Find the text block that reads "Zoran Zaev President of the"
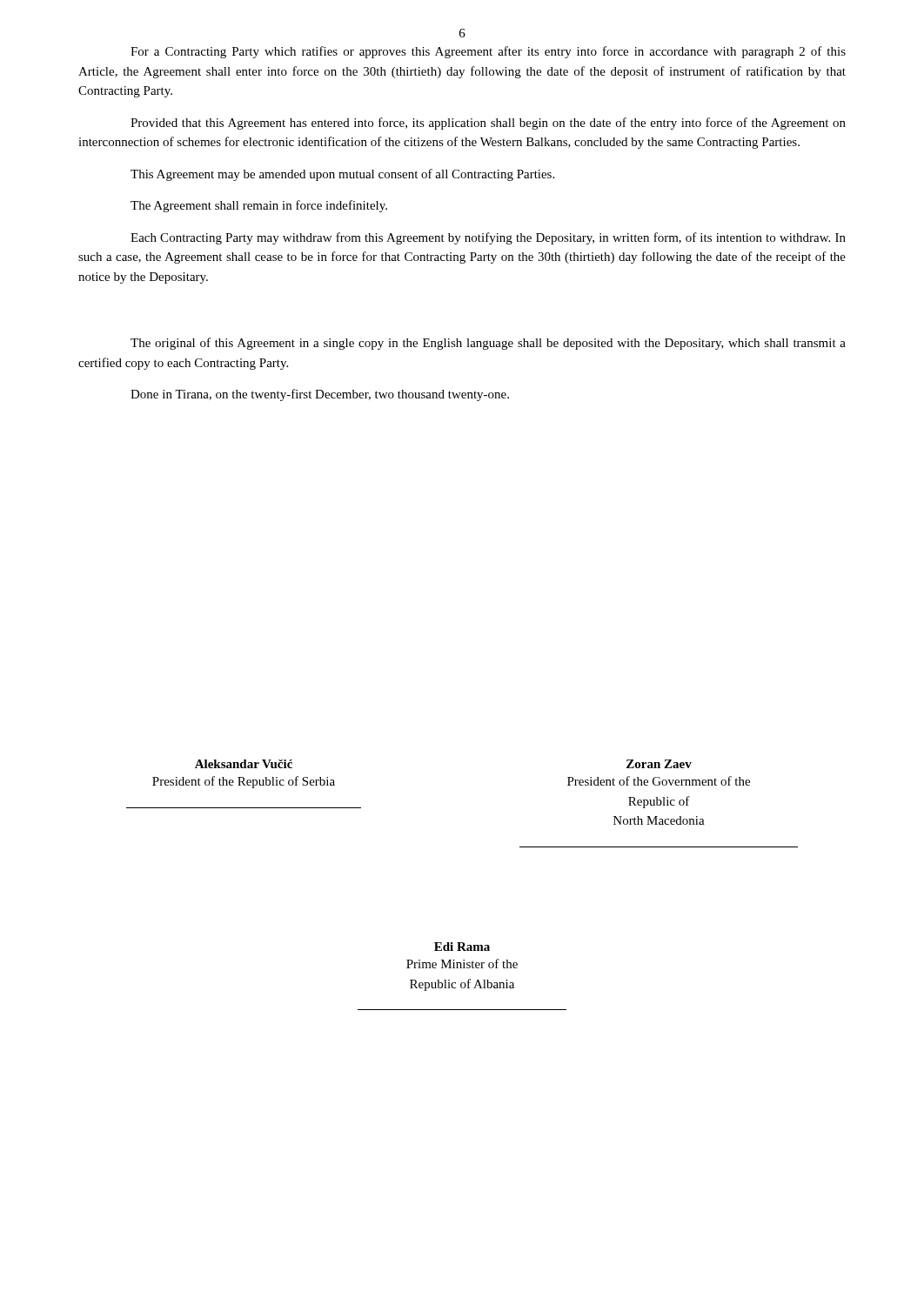 tap(659, 804)
